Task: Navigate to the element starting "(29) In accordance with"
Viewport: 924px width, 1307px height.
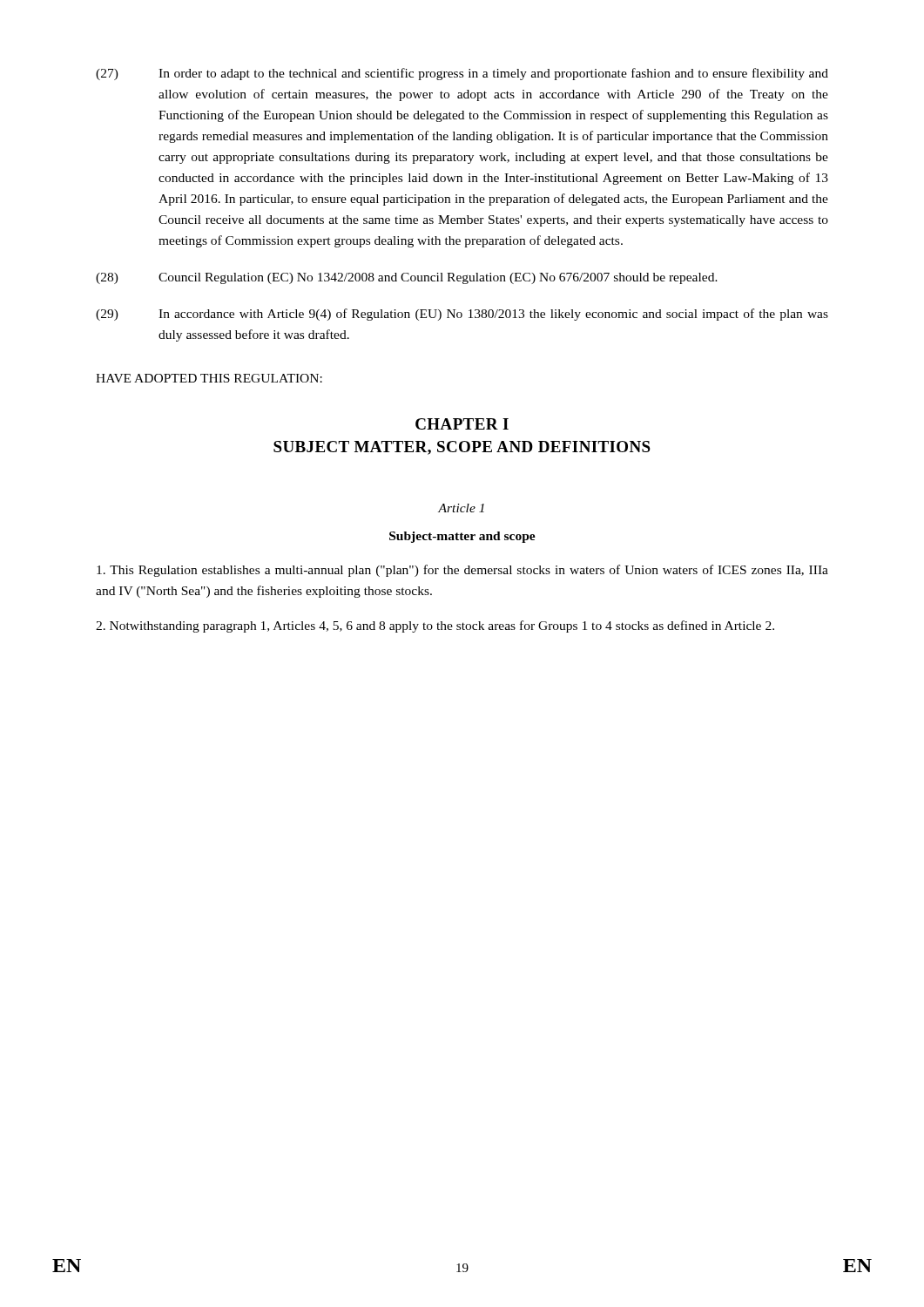Action: 462,324
